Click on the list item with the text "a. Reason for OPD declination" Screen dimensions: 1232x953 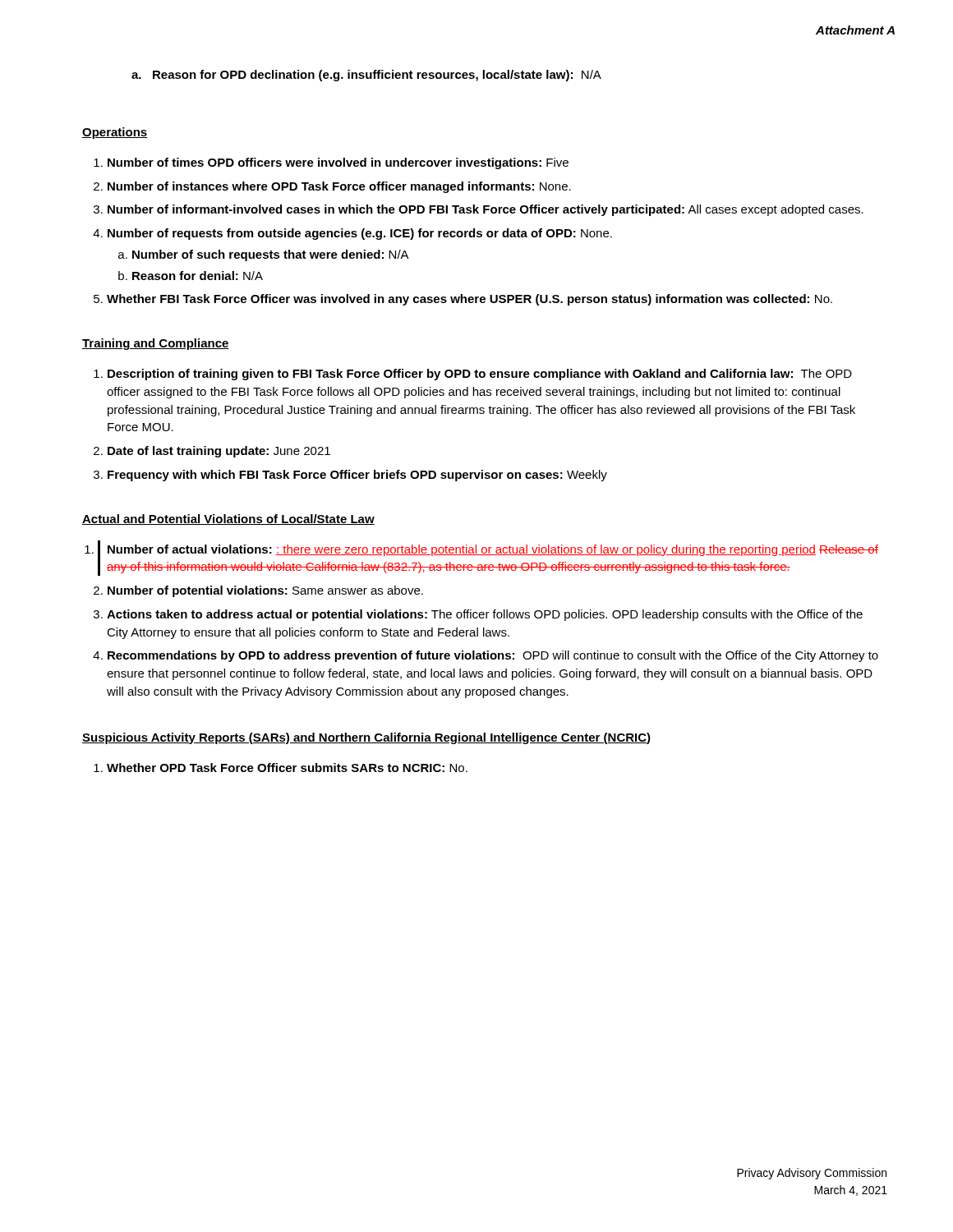pos(366,74)
